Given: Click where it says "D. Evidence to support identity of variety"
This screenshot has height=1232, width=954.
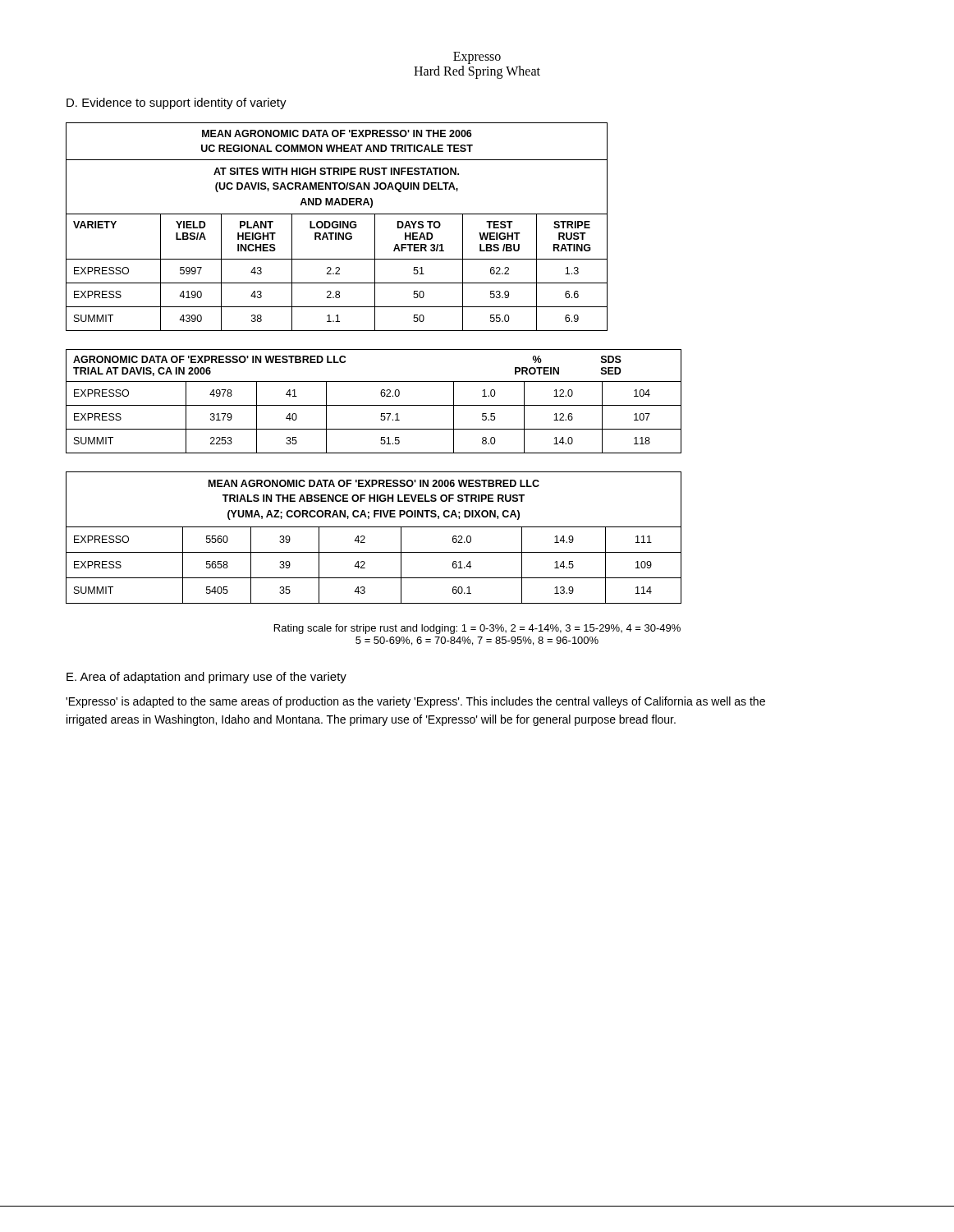Looking at the screenshot, I should (176, 102).
